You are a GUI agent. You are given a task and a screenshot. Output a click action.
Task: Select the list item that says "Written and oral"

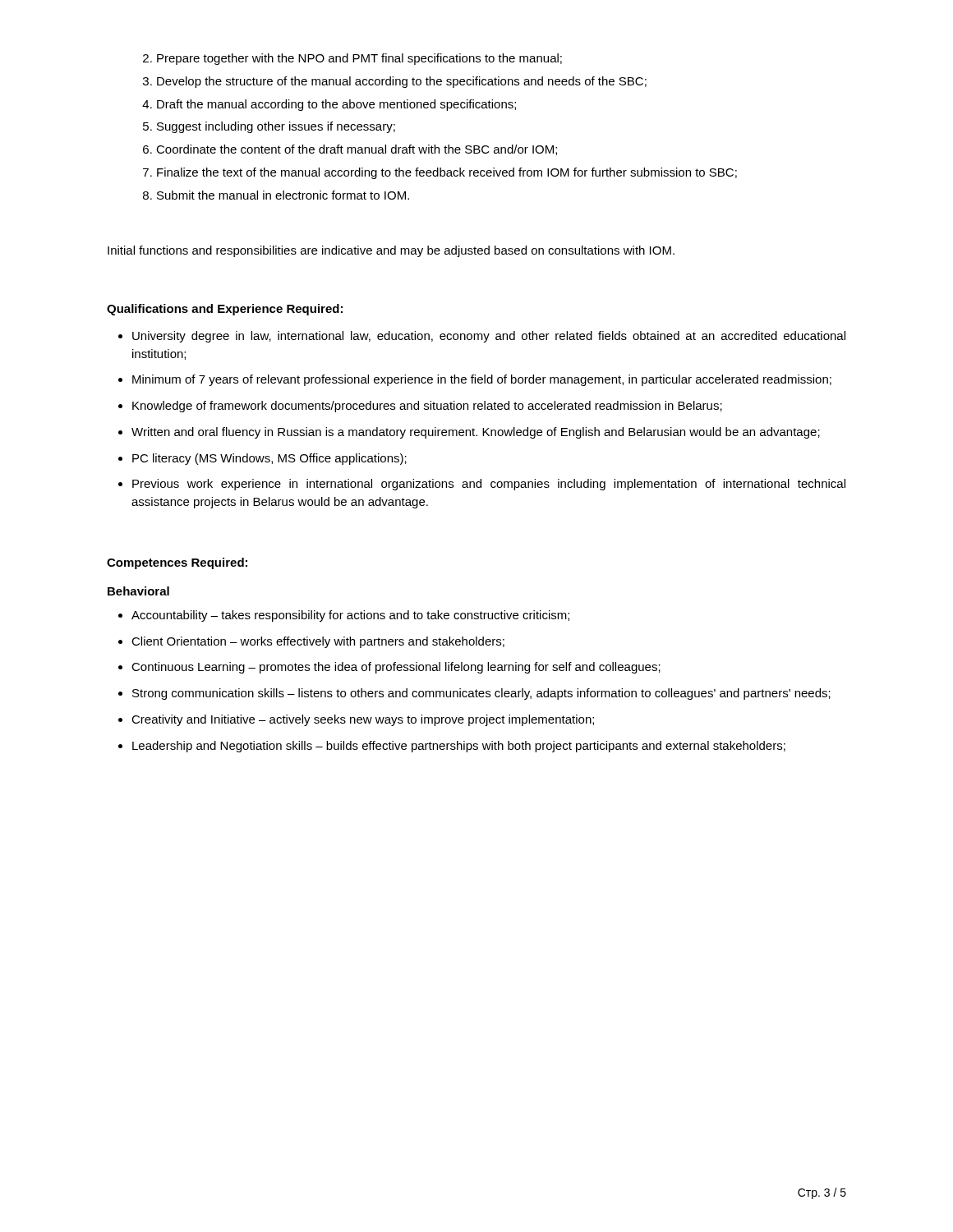476,431
